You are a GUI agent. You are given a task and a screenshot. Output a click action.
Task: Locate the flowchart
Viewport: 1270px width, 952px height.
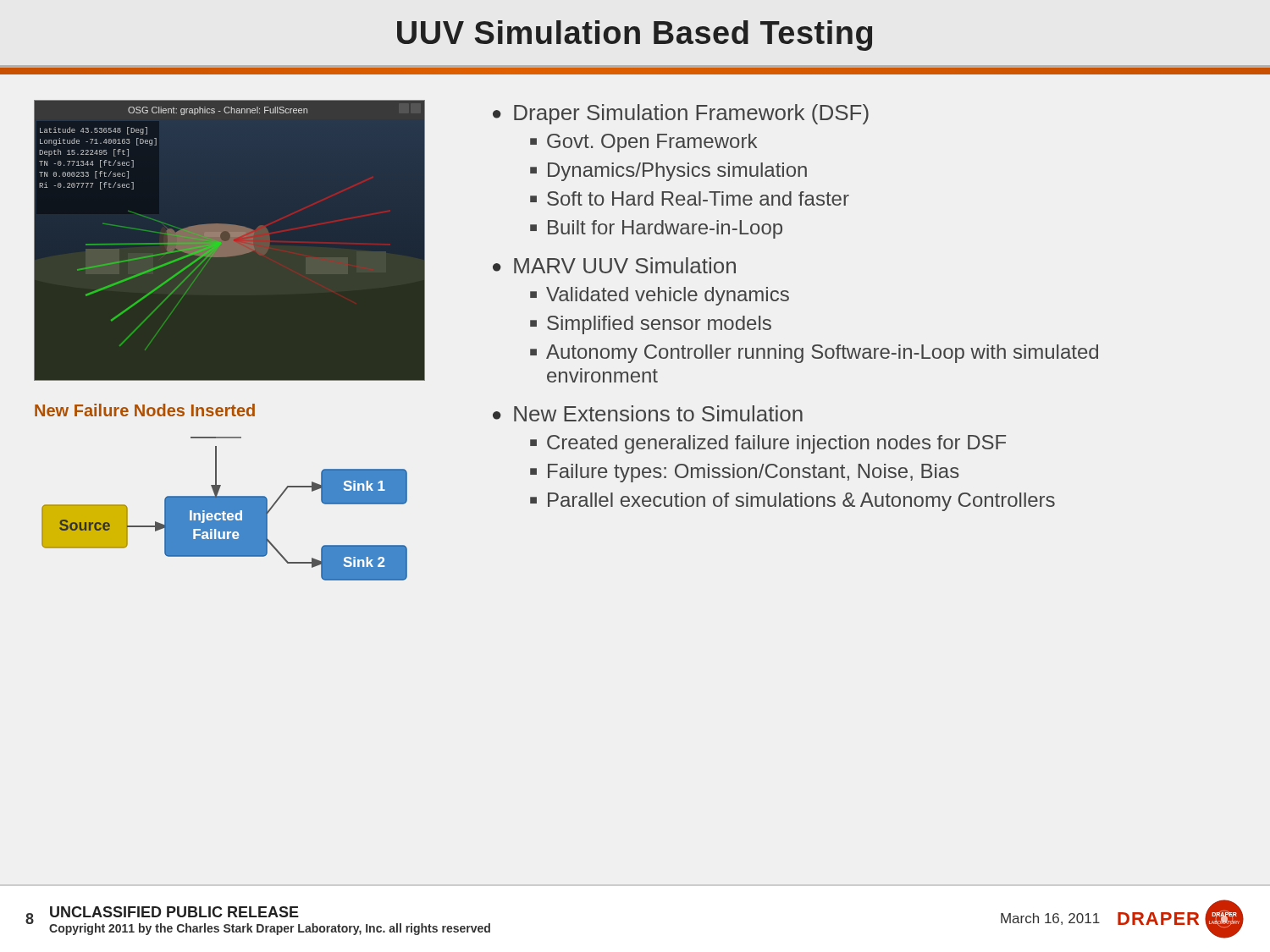click(241, 501)
